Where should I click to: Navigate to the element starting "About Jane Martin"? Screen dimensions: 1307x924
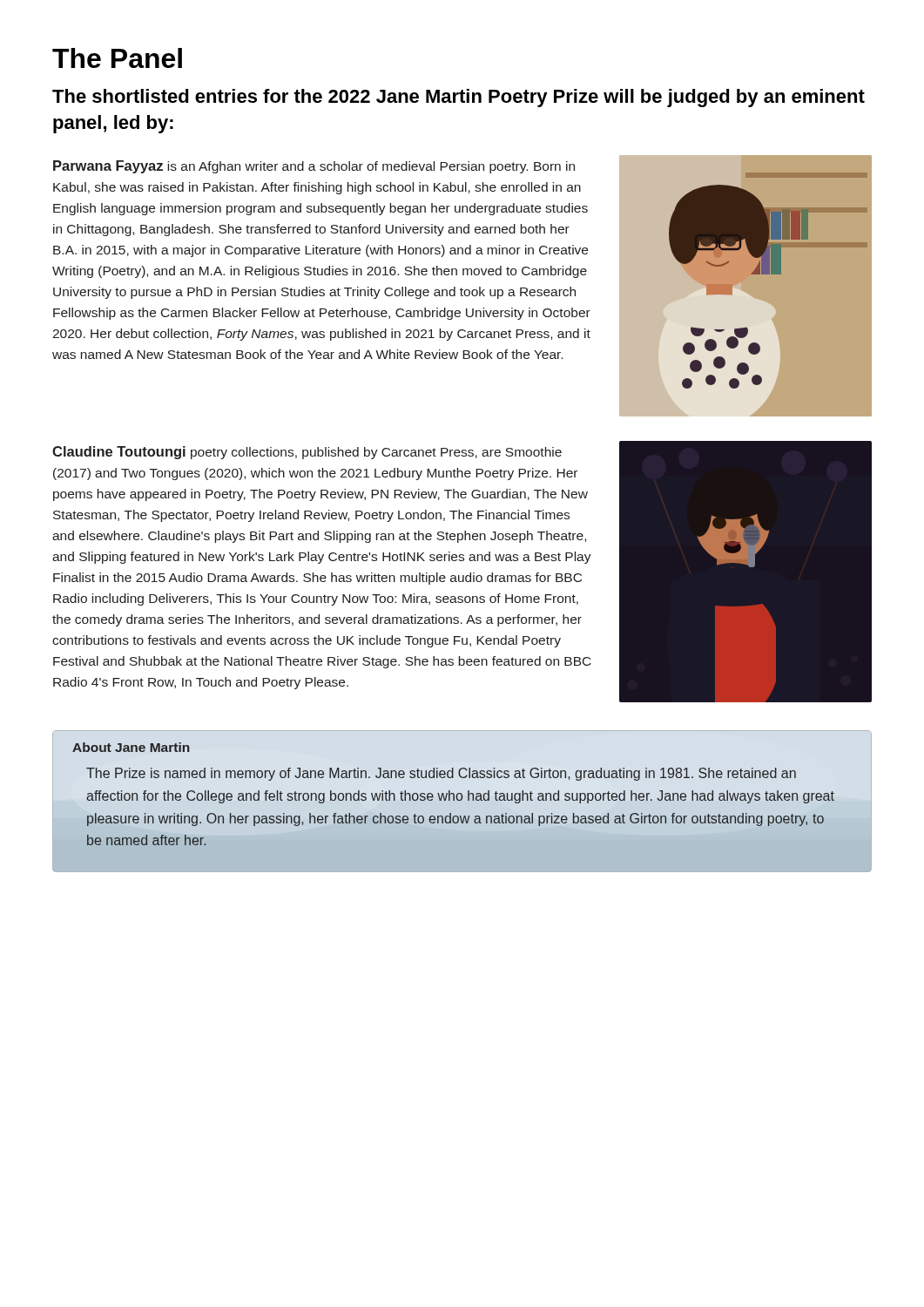(x=131, y=747)
